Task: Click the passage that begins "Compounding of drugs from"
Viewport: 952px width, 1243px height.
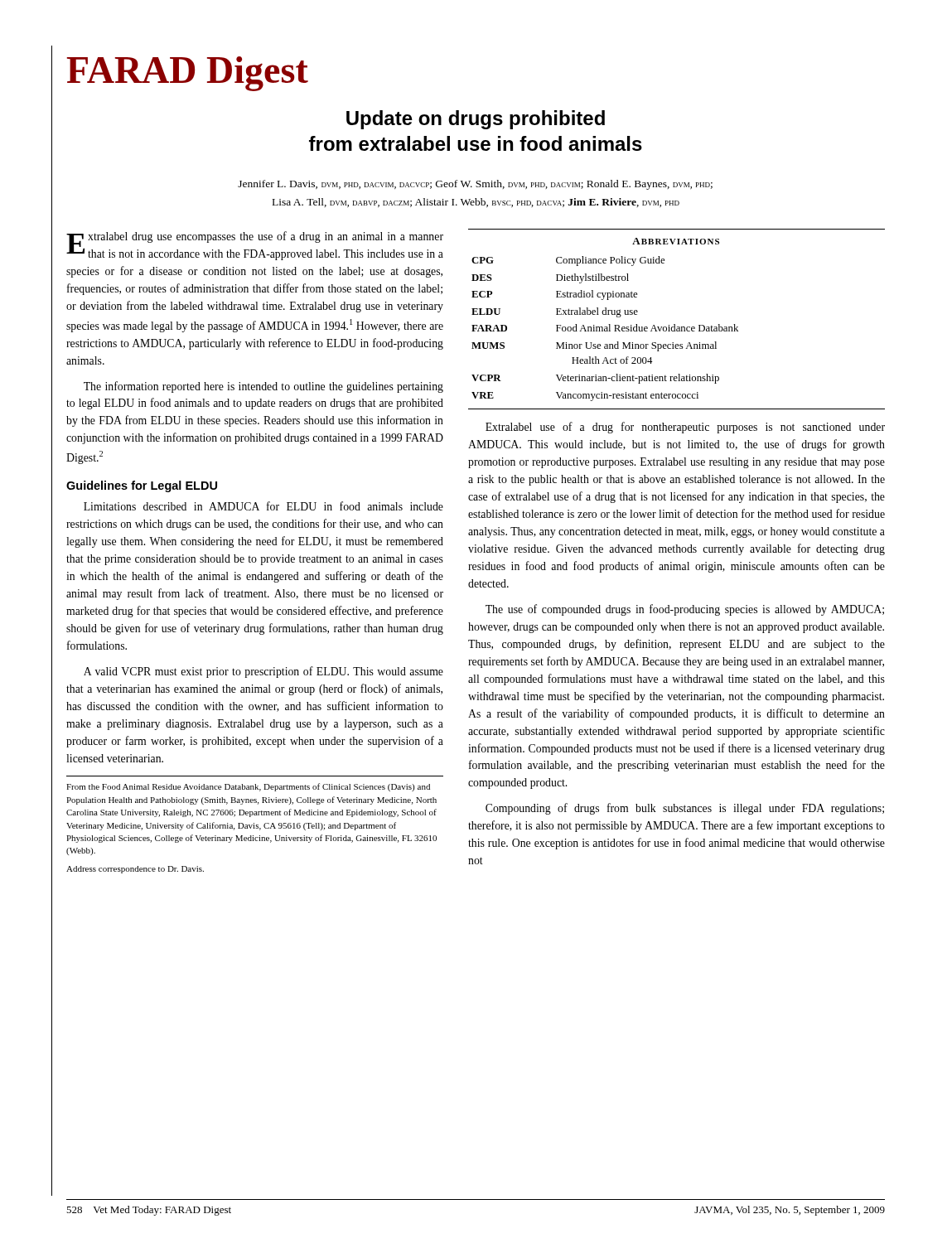Action: 676,835
